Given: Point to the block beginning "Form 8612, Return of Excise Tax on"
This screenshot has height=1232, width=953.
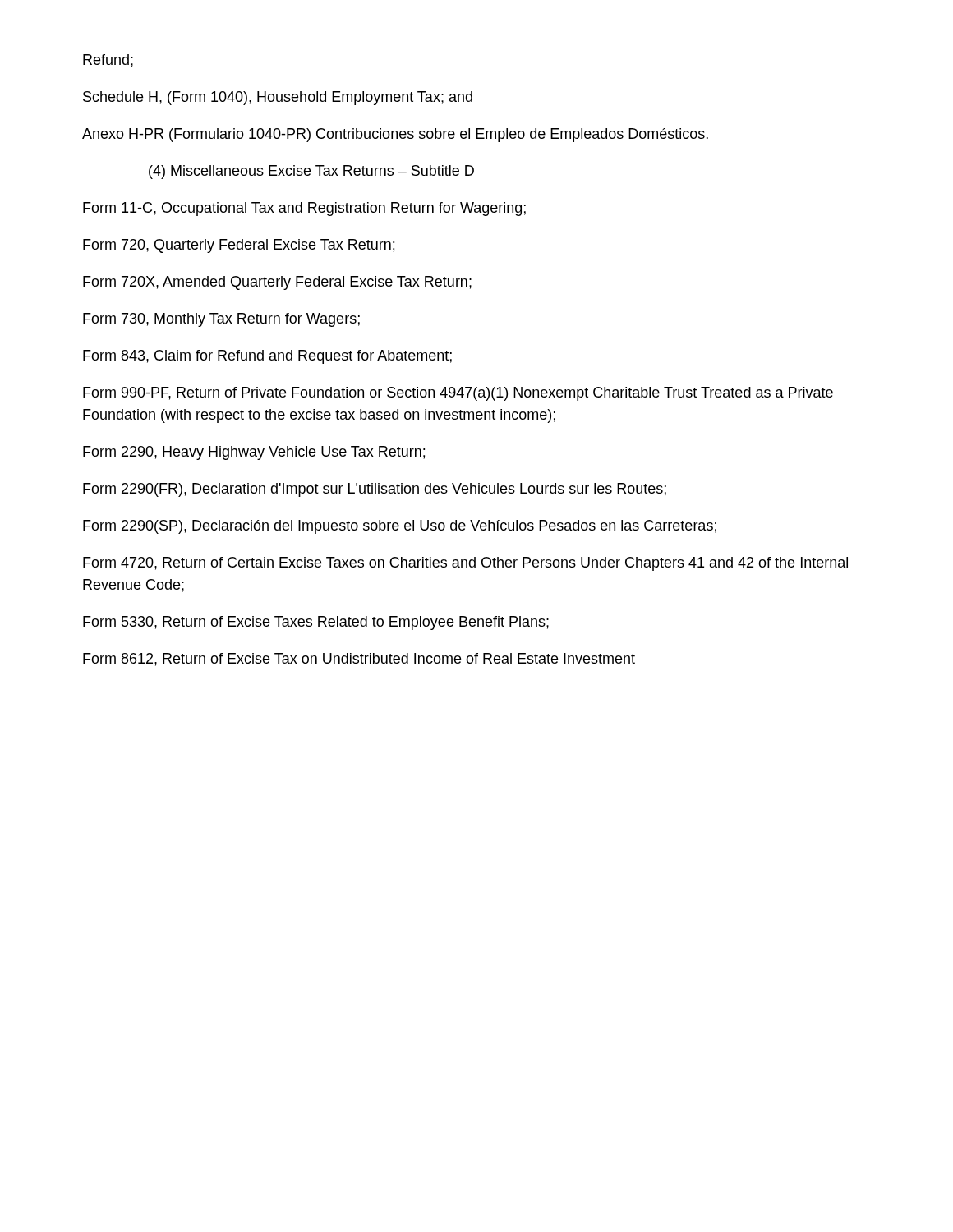Looking at the screenshot, I should pos(359,659).
